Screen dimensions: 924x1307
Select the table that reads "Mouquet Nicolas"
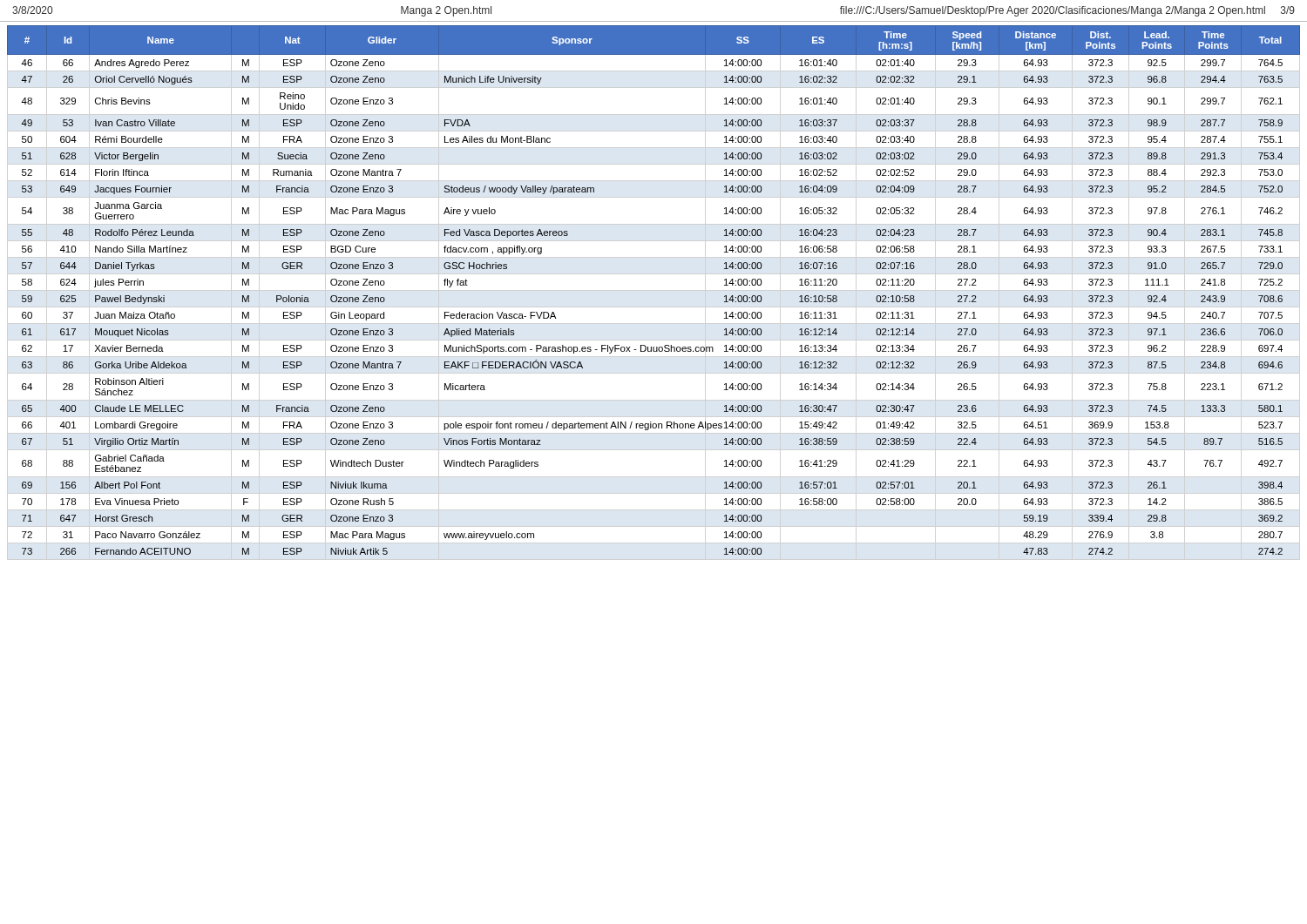coord(654,293)
